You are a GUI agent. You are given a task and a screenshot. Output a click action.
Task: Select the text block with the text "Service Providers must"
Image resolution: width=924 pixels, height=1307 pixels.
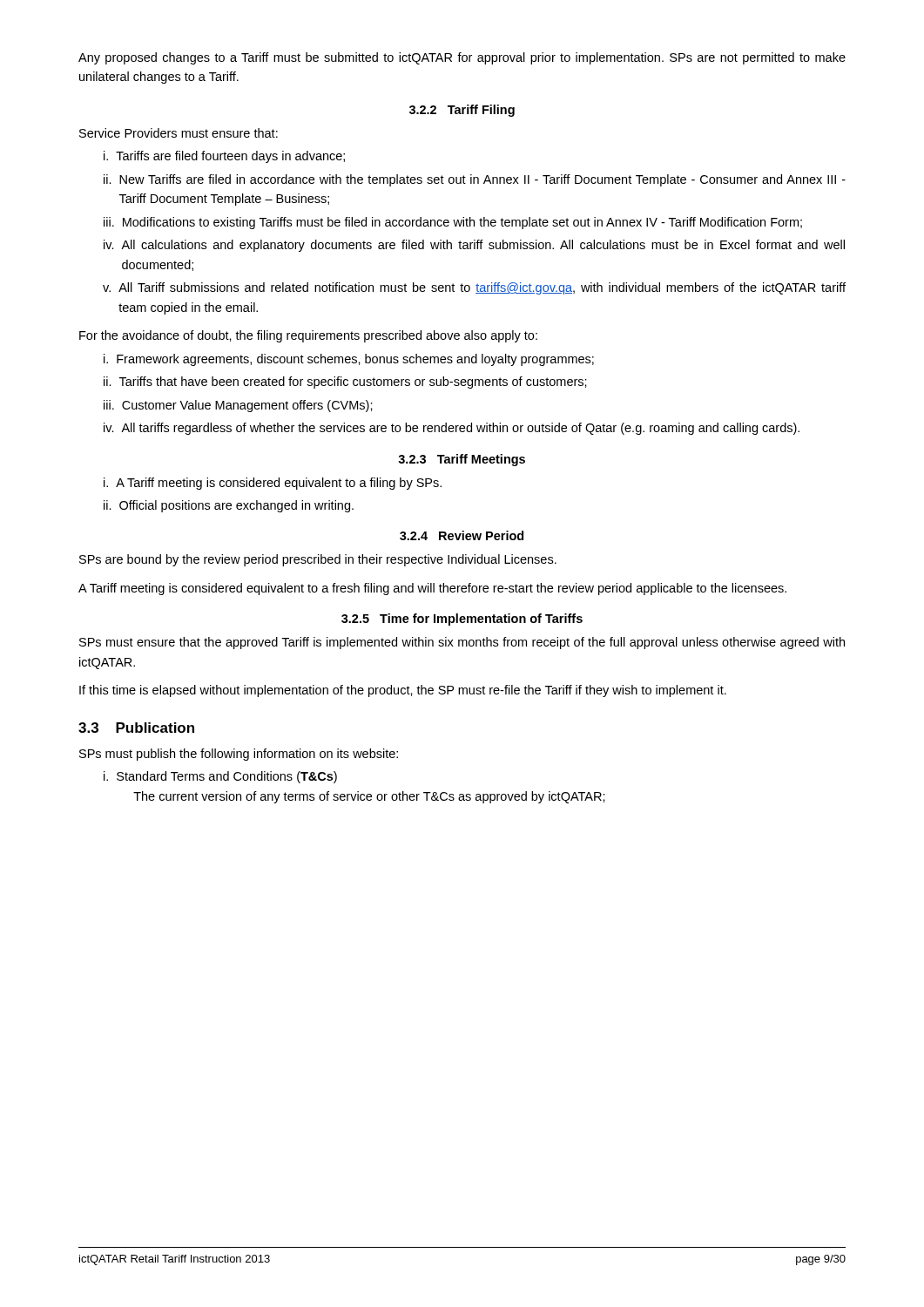click(x=178, y=133)
